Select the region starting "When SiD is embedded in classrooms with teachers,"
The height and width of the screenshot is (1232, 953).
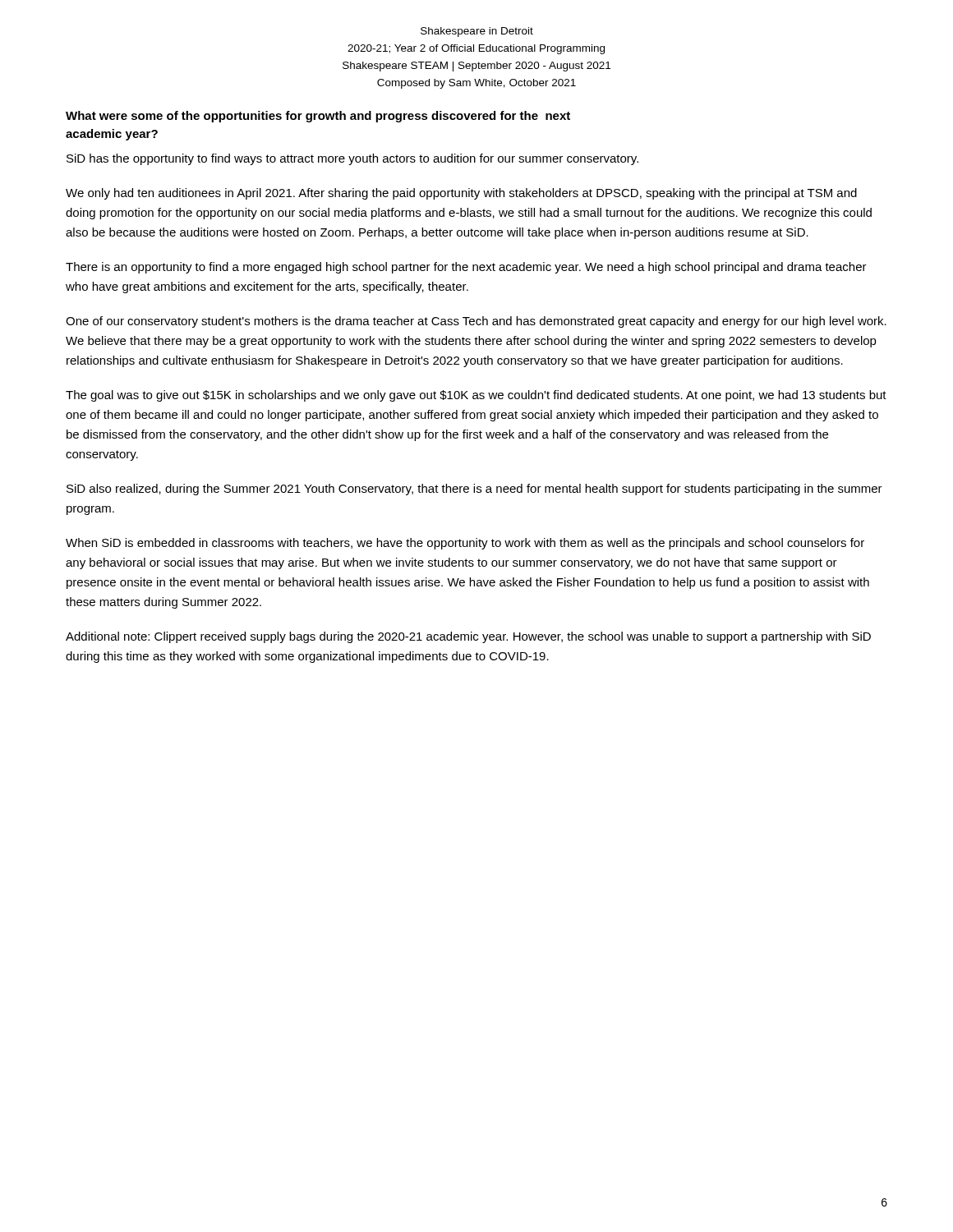(468, 572)
